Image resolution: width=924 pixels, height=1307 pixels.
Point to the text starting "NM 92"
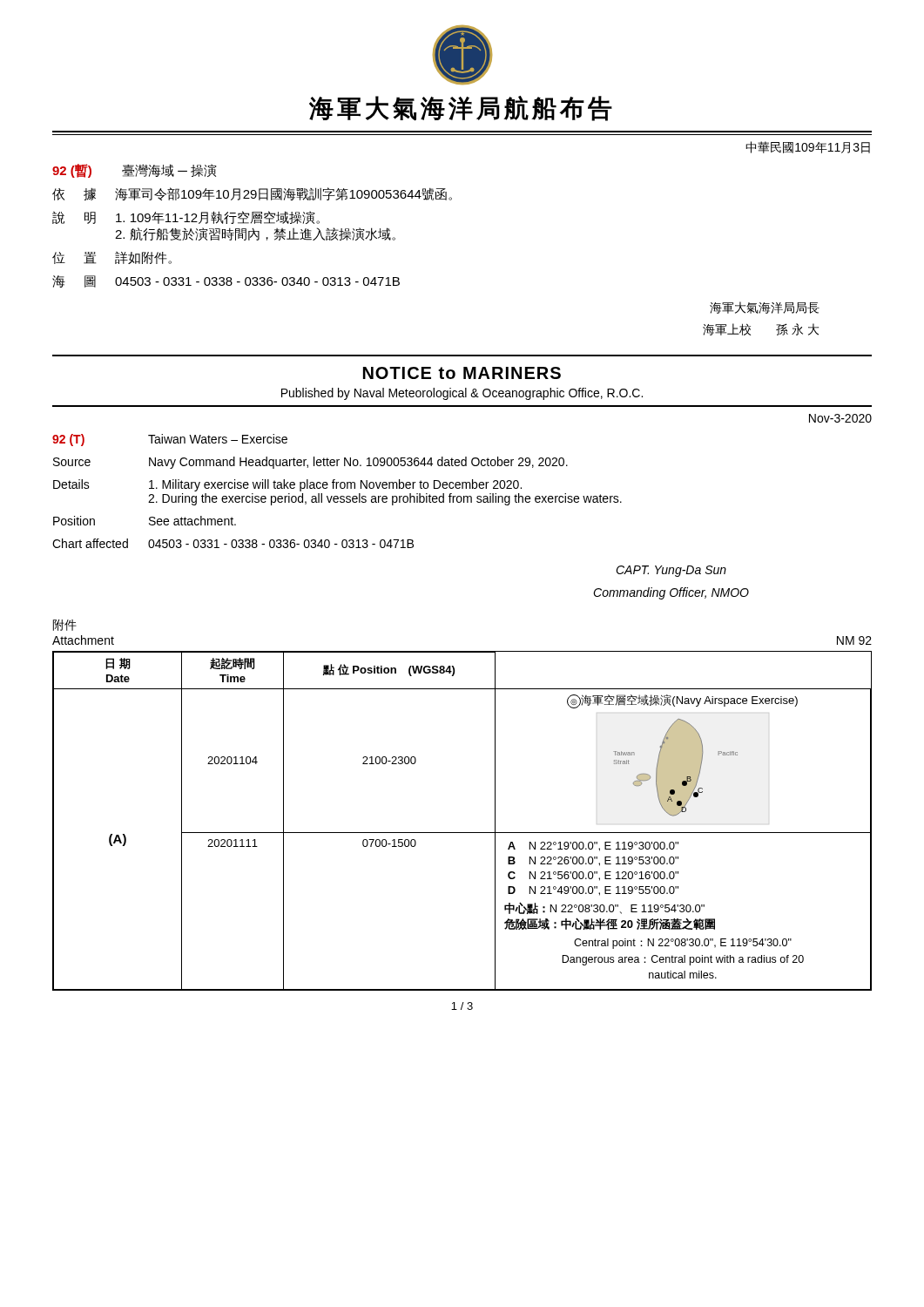click(x=854, y=640)
